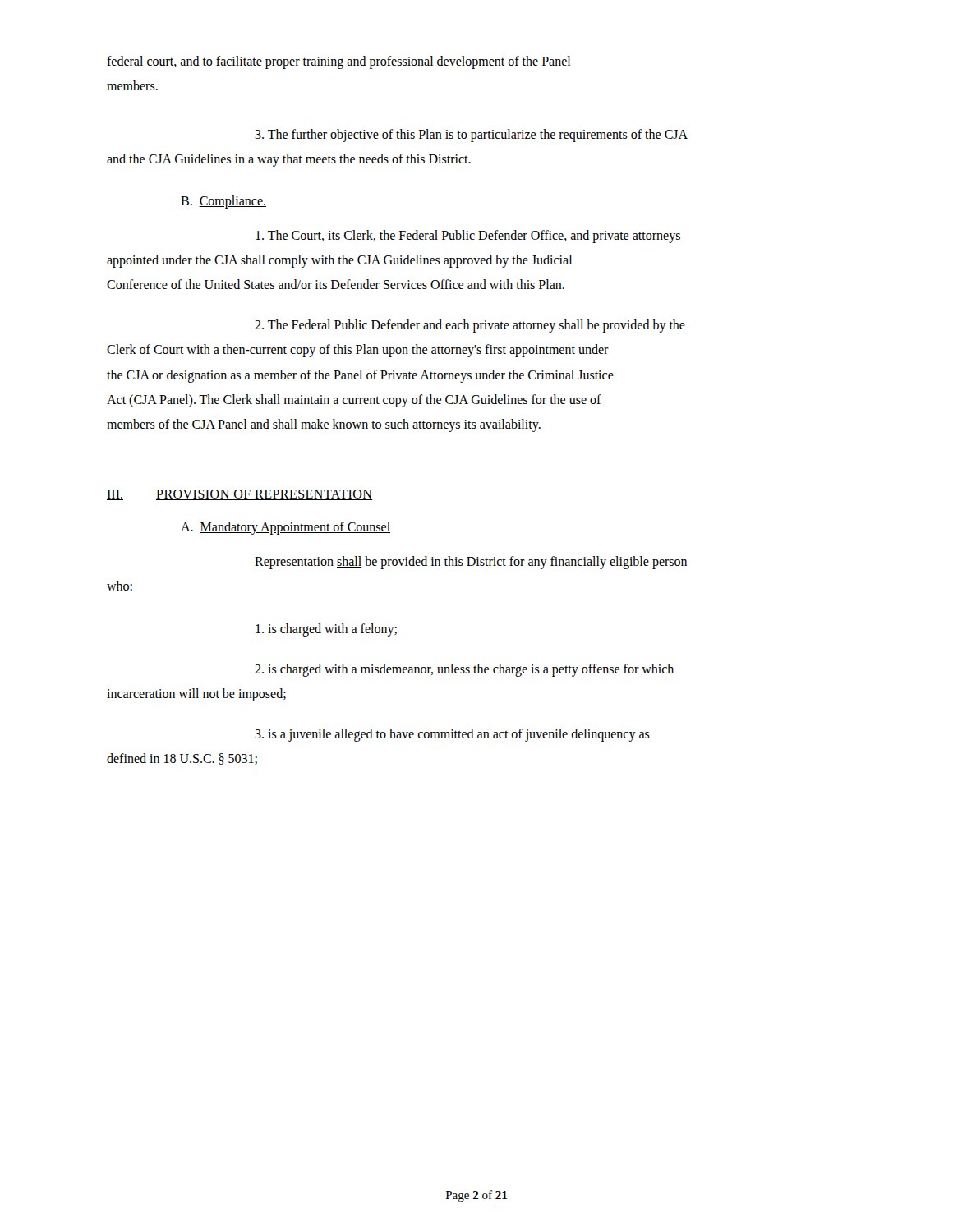This screenshot has width=953, height=1232.
Task: Locate the passage starting "The further objective of this Plan is"
Action: click(x=489, y=147)
